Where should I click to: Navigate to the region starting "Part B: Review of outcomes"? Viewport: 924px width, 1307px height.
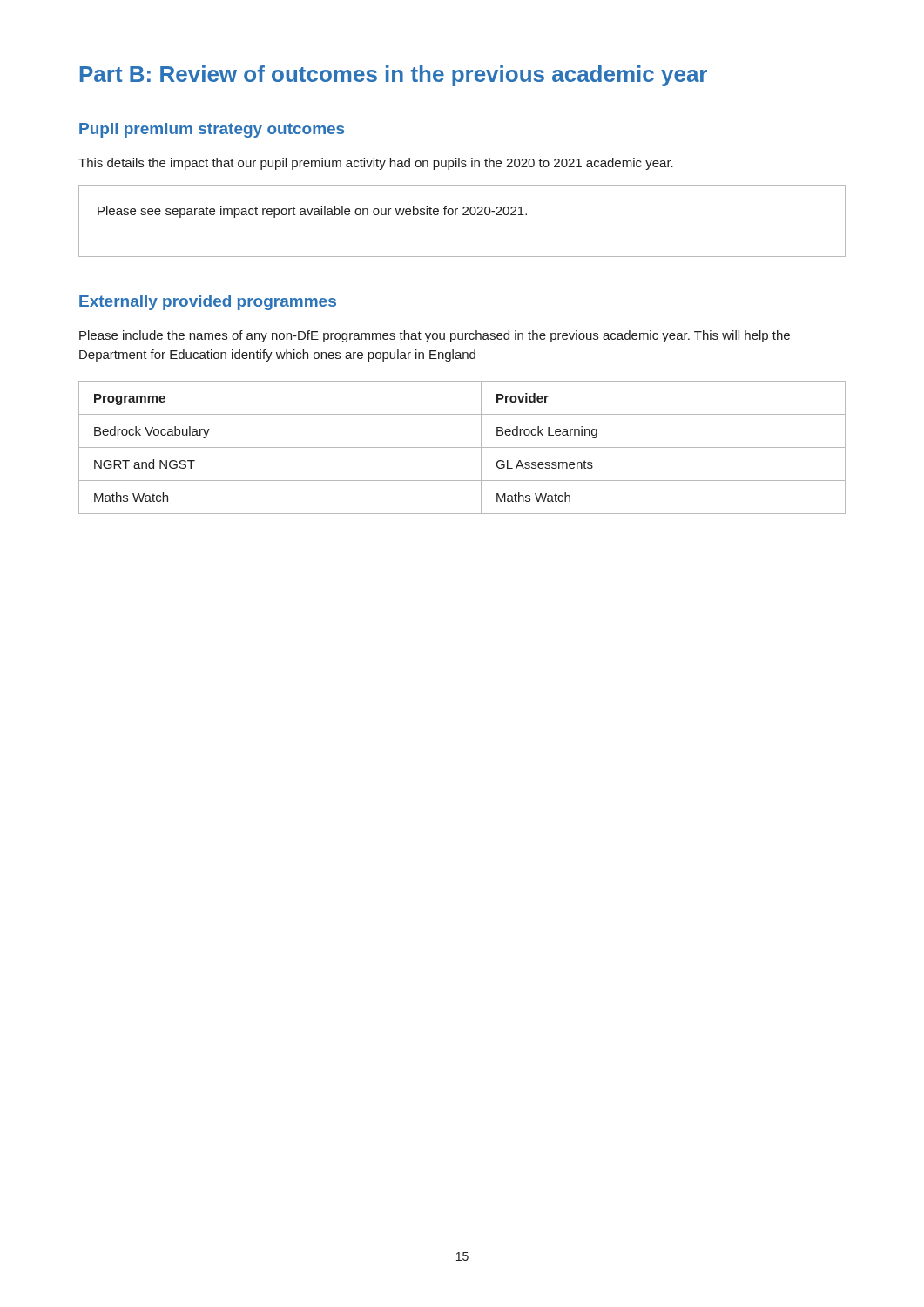(x=462, y=75)
